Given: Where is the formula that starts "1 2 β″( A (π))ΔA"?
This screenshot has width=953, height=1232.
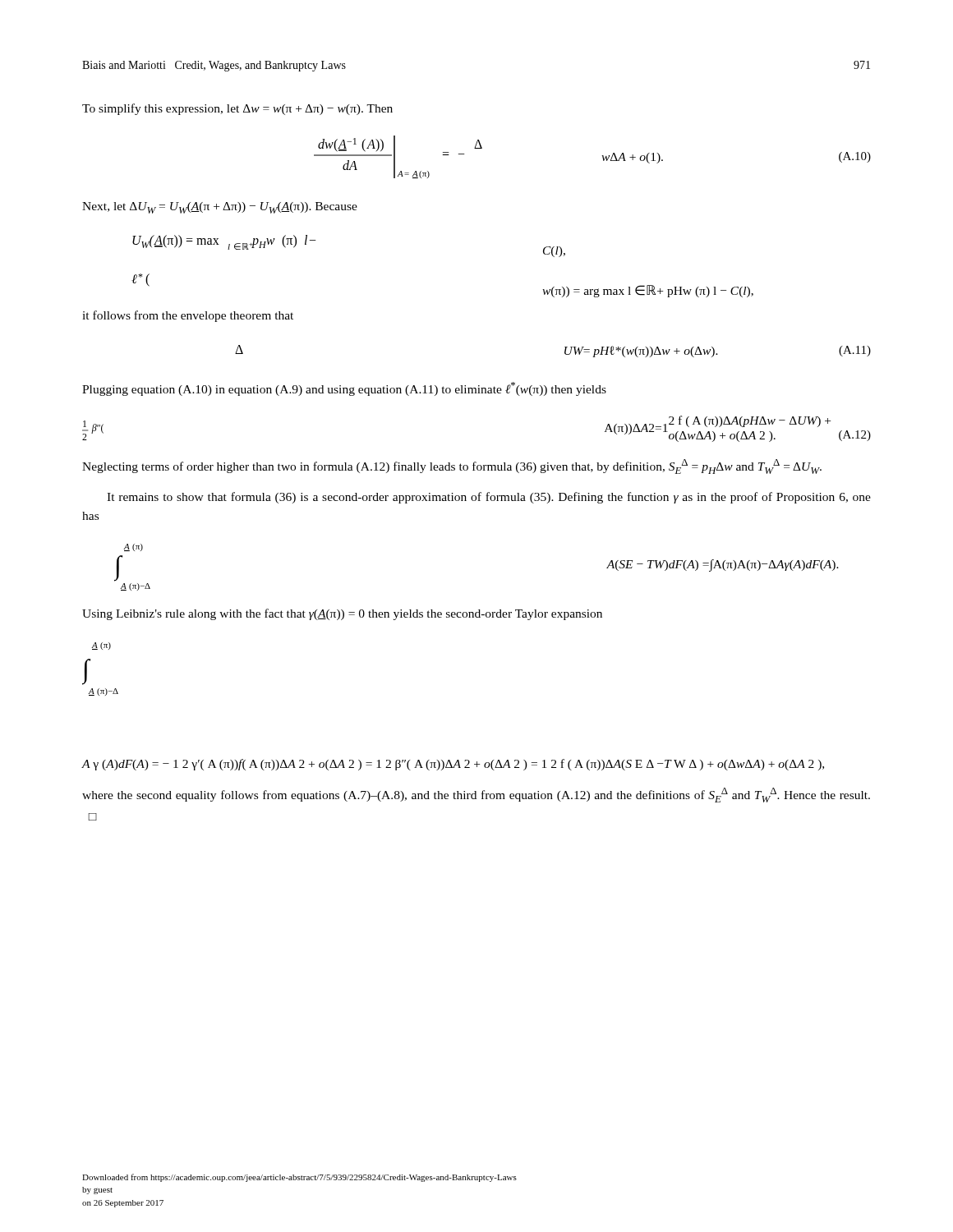Looking at the screenshot, I should click(85, 430).
